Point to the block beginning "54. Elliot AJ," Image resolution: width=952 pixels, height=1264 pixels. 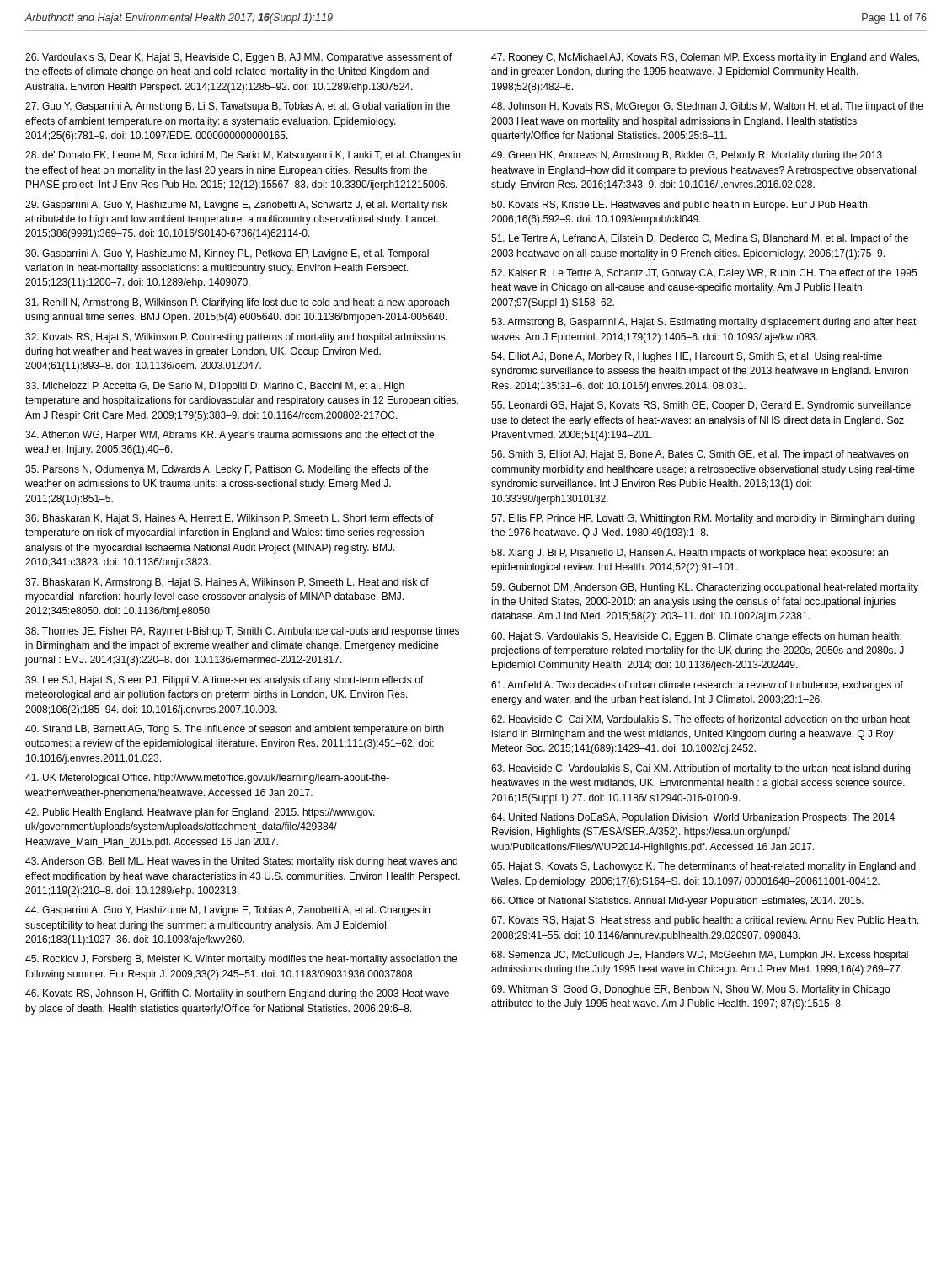point(700,371)
